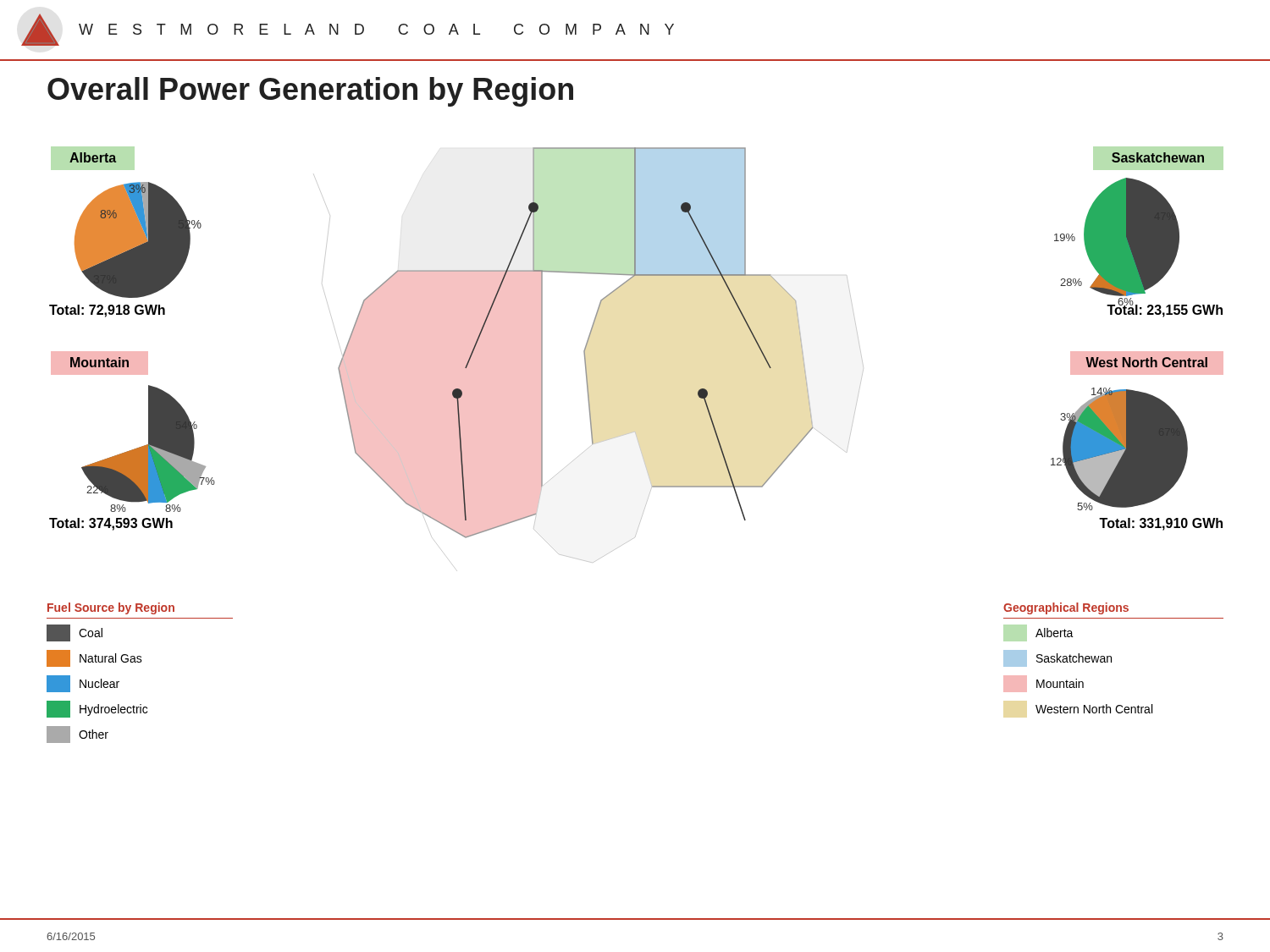Locate the title
Viewport: 1270px width, 952px height.
(311, 89)
